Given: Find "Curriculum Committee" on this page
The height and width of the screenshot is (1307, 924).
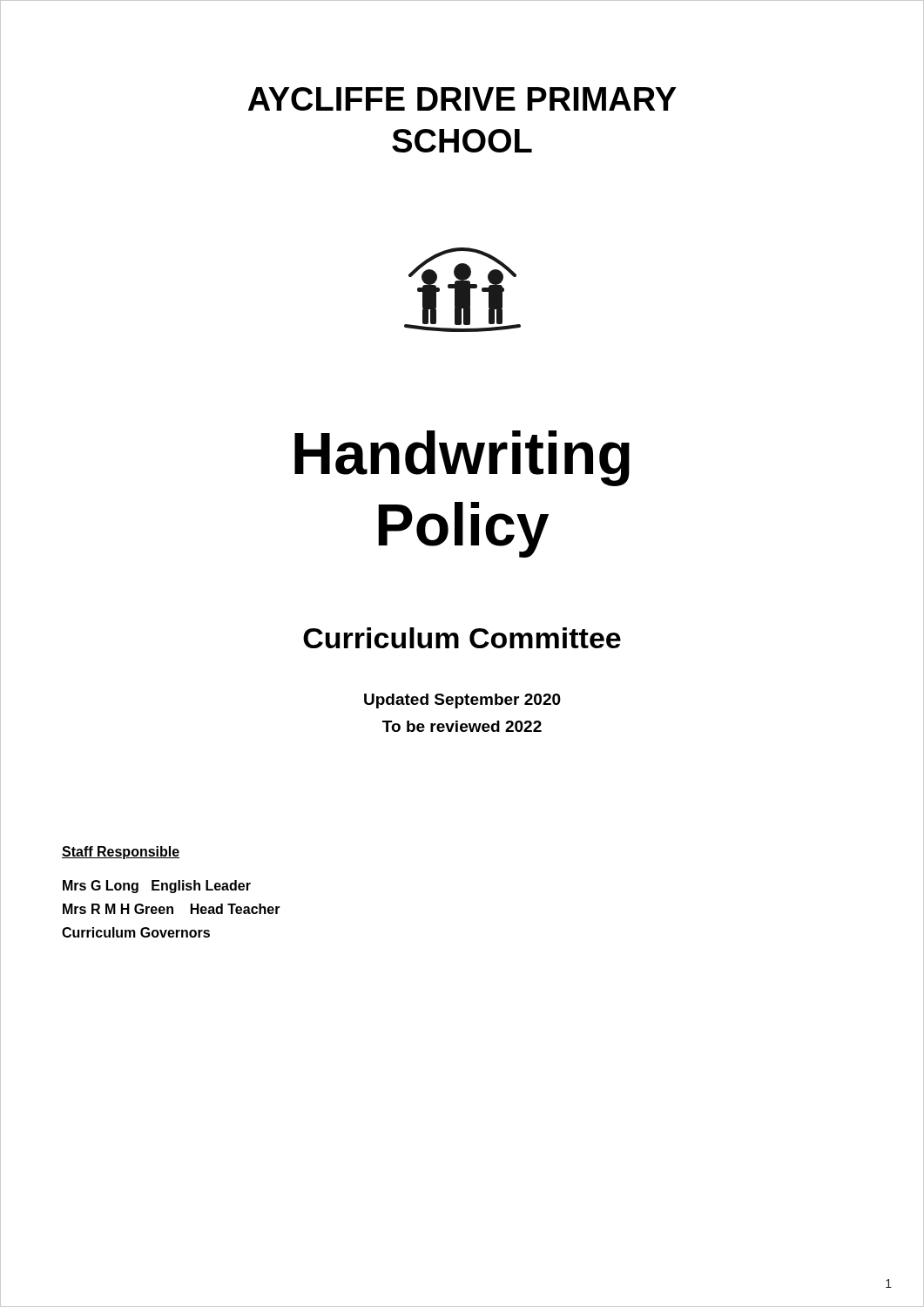Looking at the screenshot, I should 462,638.
